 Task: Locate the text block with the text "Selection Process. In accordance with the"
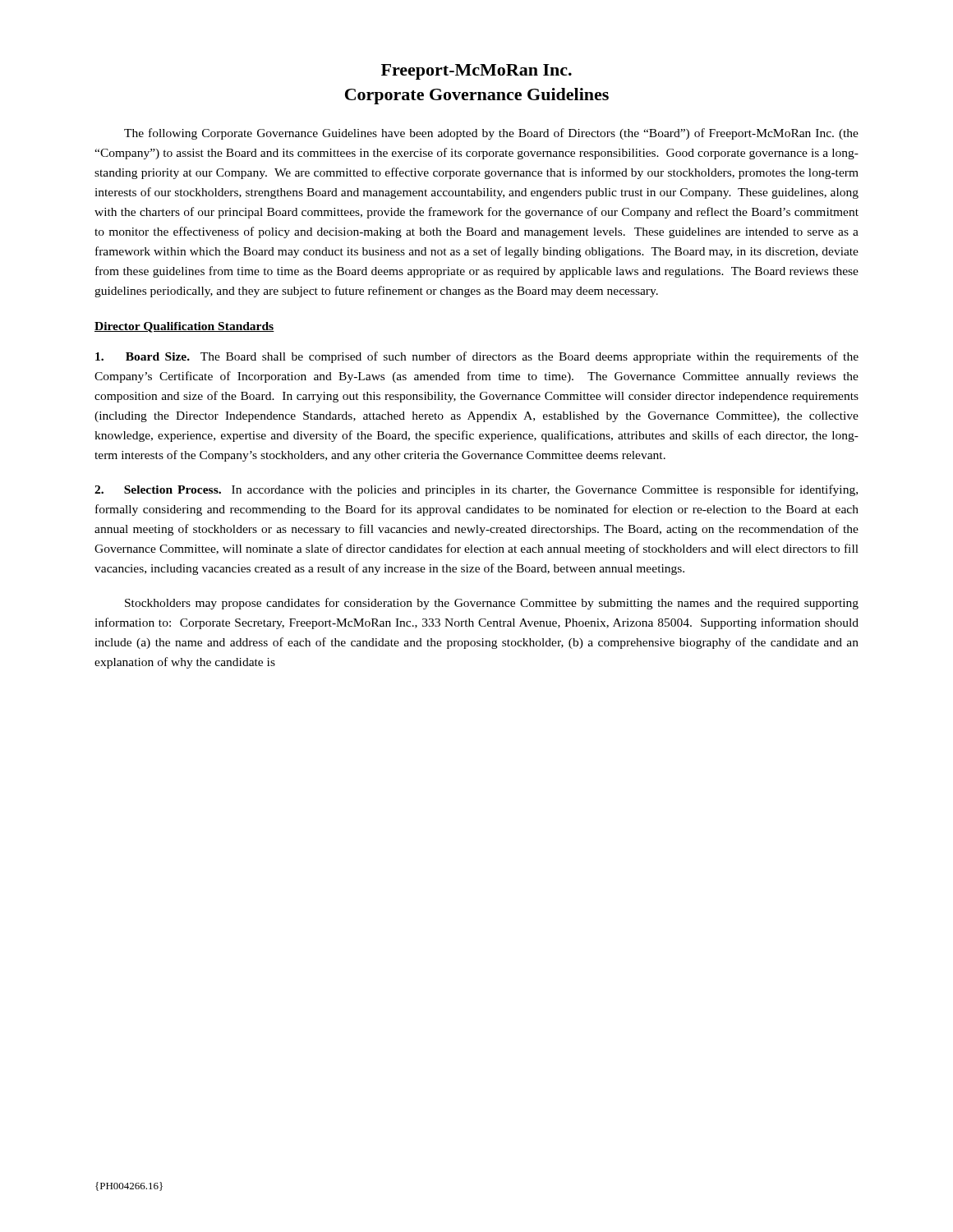476,529
